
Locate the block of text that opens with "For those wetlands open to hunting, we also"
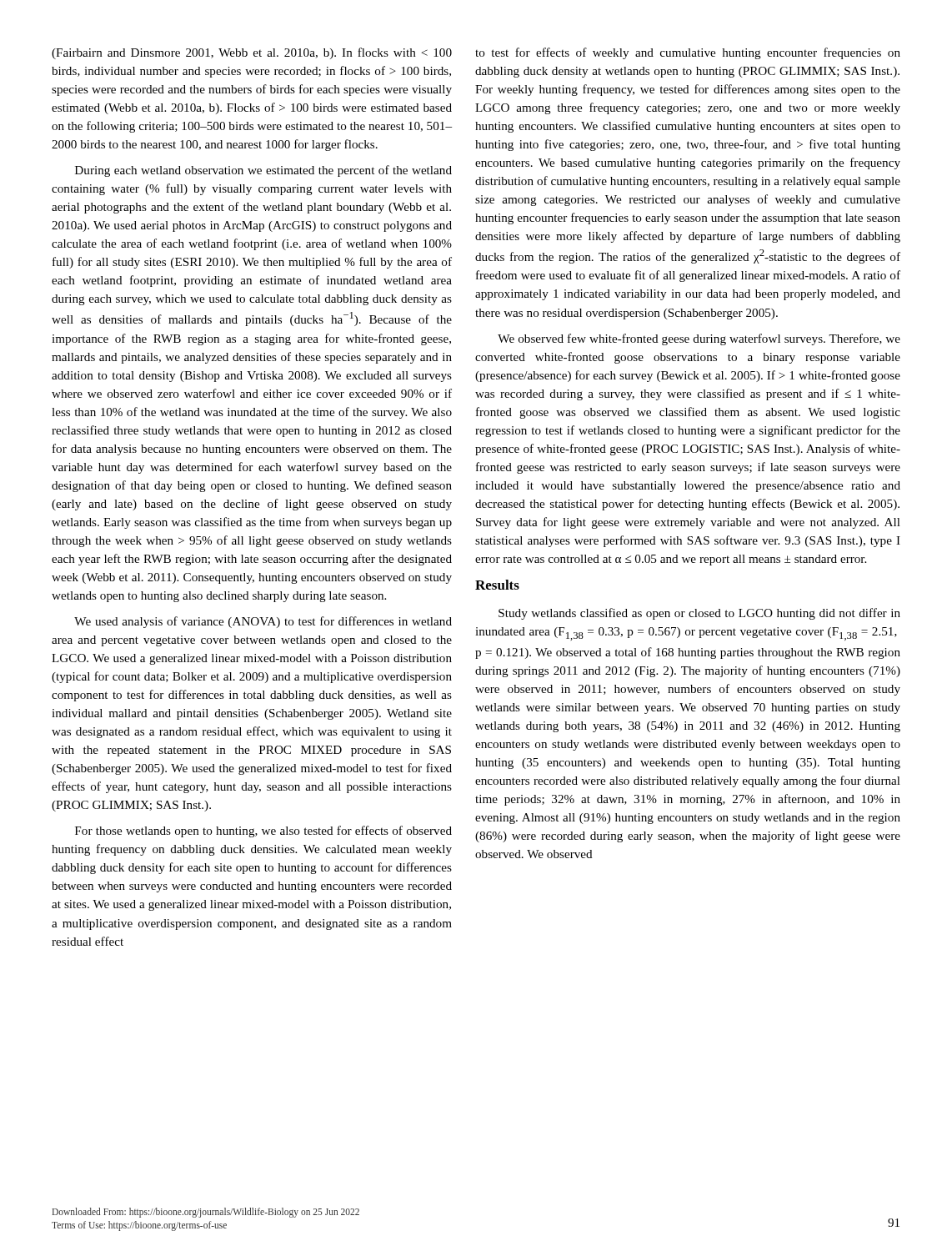coord(252,886)
